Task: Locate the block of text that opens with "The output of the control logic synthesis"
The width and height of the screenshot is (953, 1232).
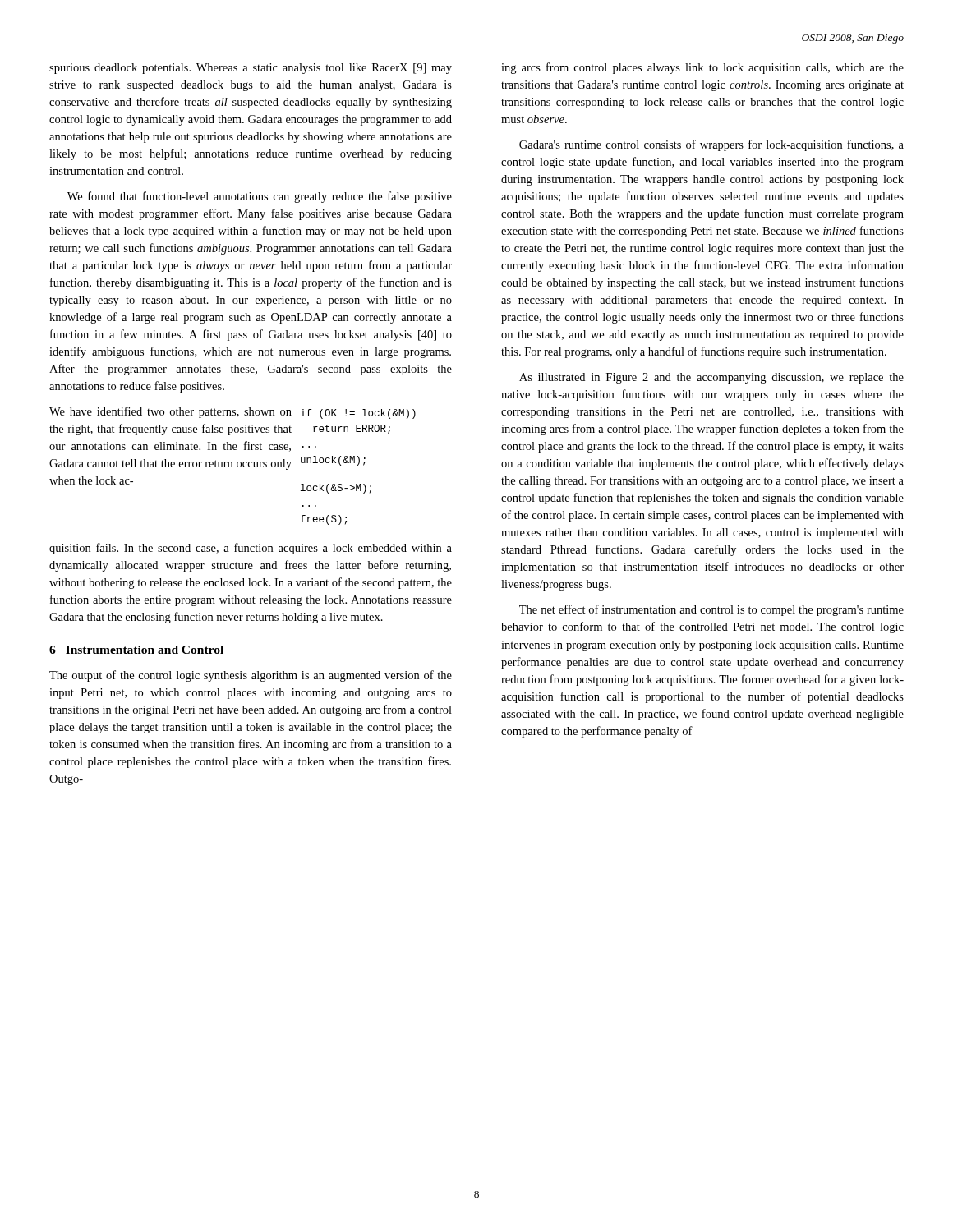Action: pyautogui.click(x=251, y=727)
